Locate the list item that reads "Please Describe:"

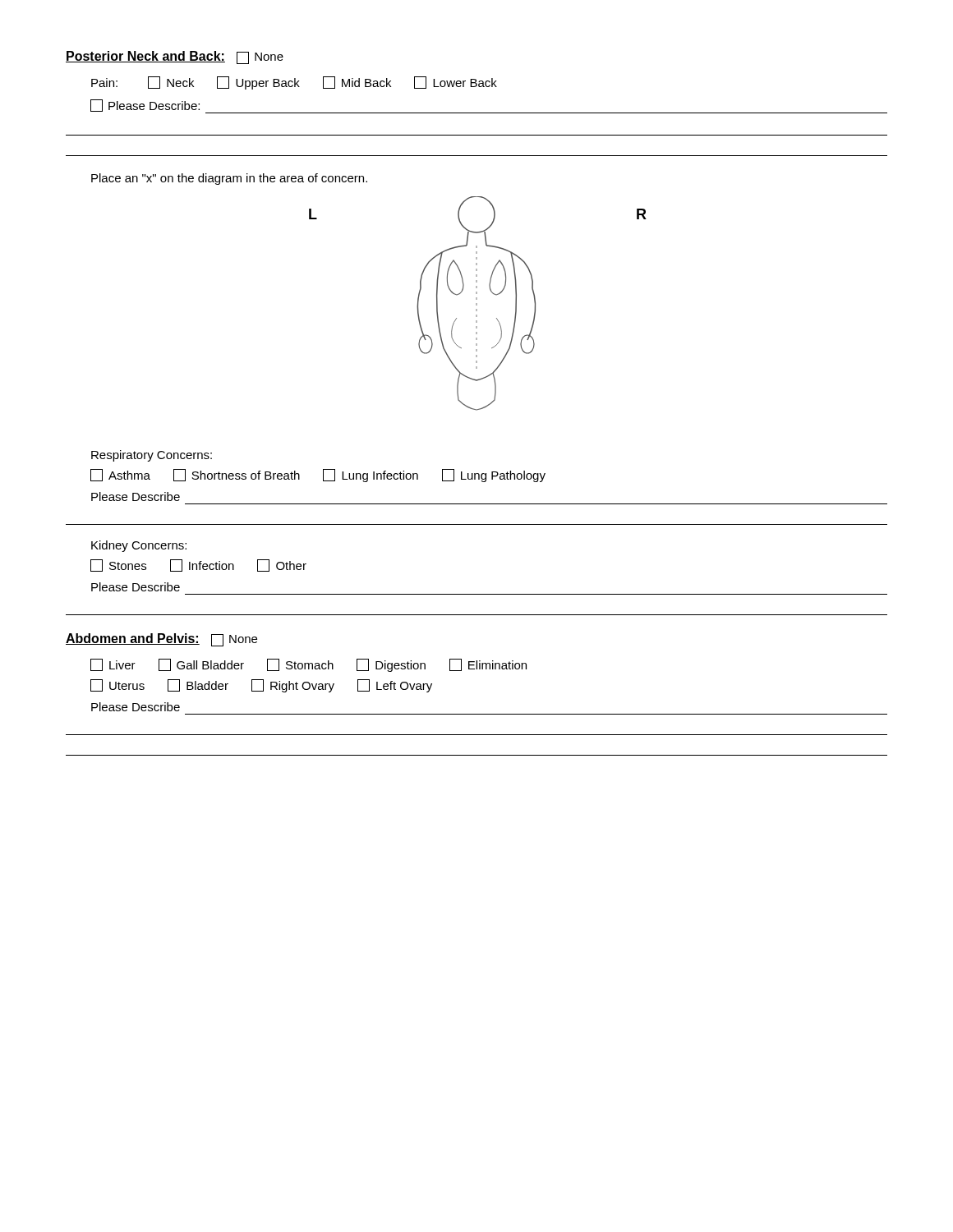click(489, 106)
